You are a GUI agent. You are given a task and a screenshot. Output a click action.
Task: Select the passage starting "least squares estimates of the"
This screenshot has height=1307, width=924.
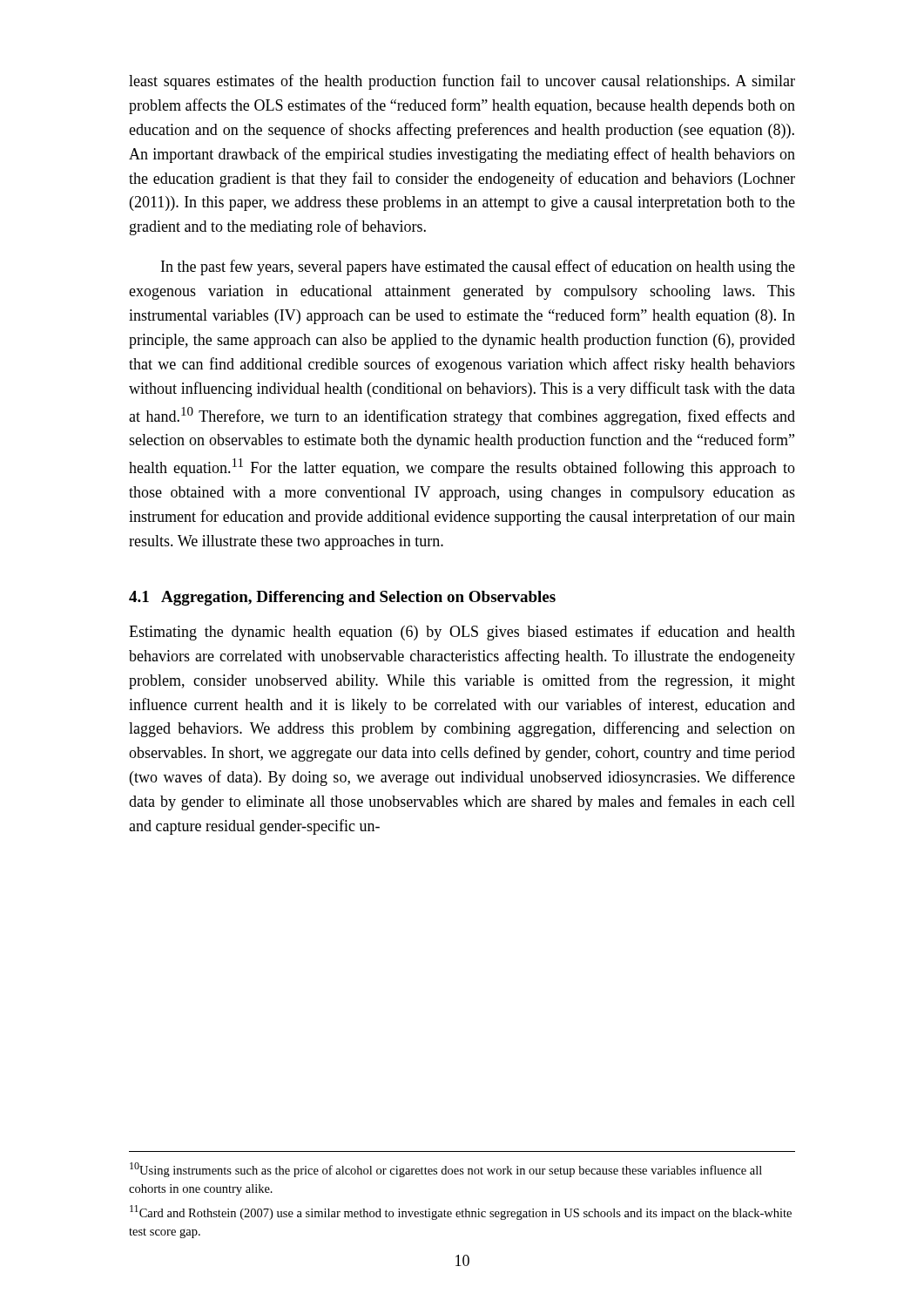click(462, 155)
